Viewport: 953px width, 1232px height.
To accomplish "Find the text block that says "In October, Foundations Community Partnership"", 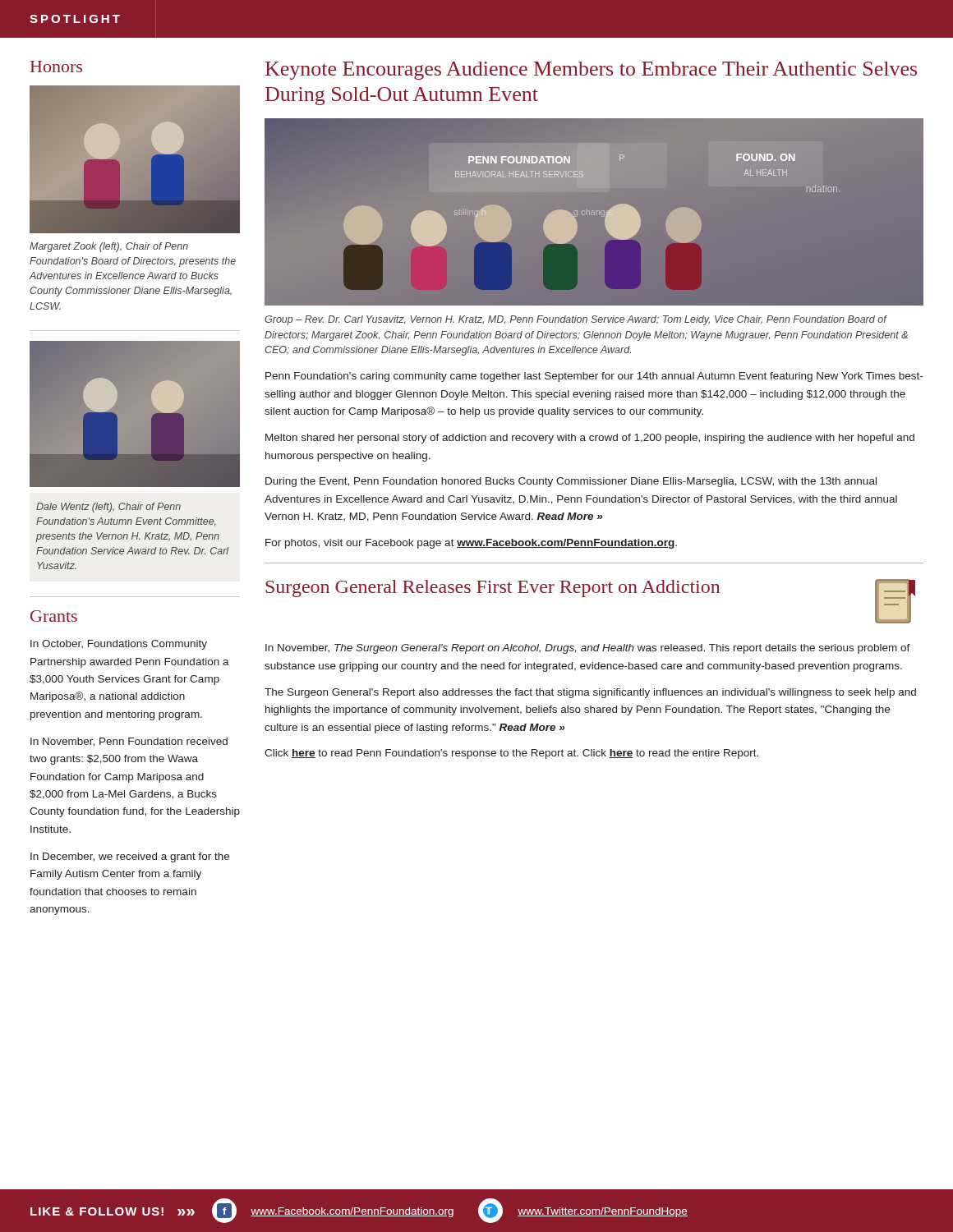I will pyautogui.click(x=129, y=679).
